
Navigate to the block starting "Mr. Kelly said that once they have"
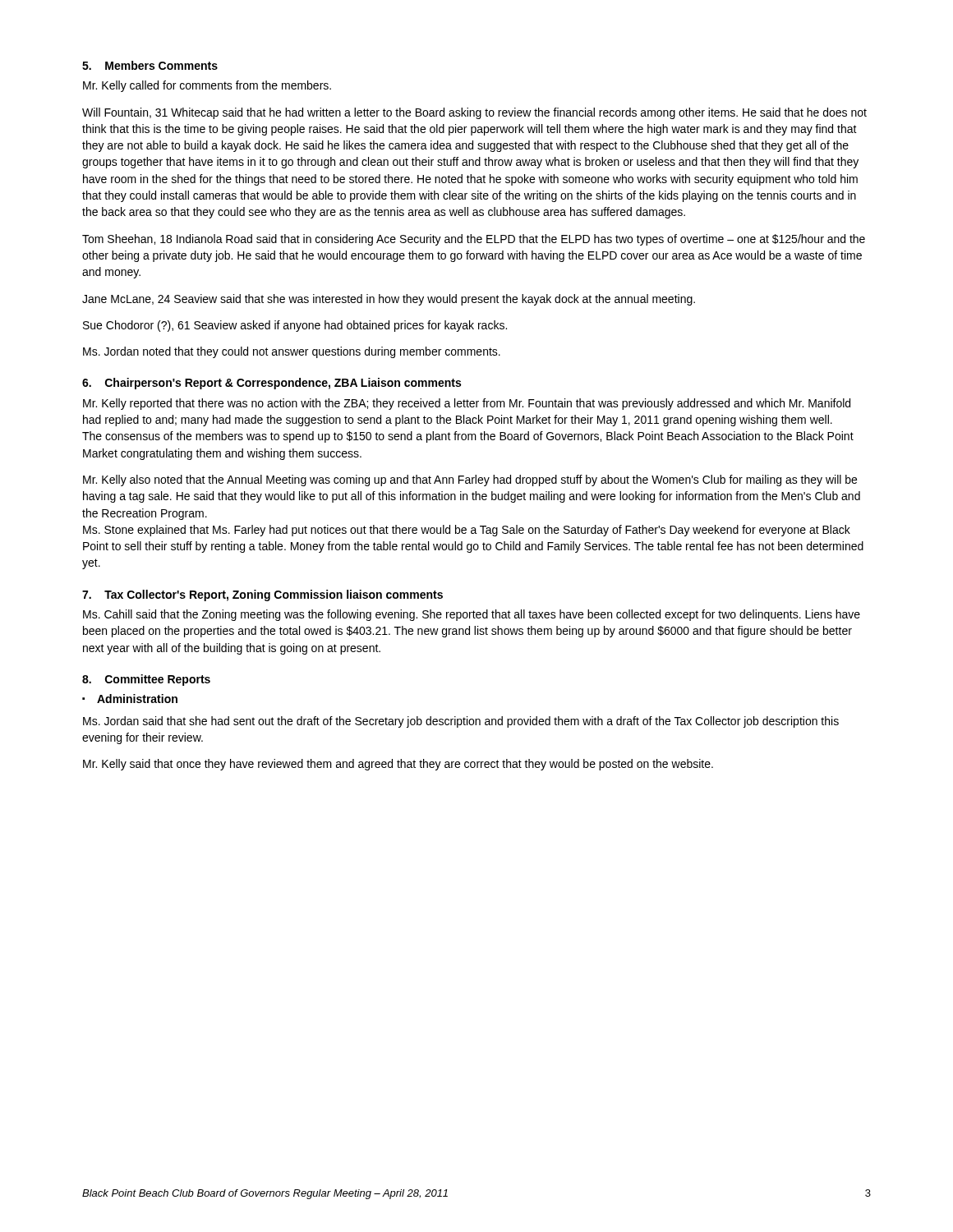coord(398,764)
